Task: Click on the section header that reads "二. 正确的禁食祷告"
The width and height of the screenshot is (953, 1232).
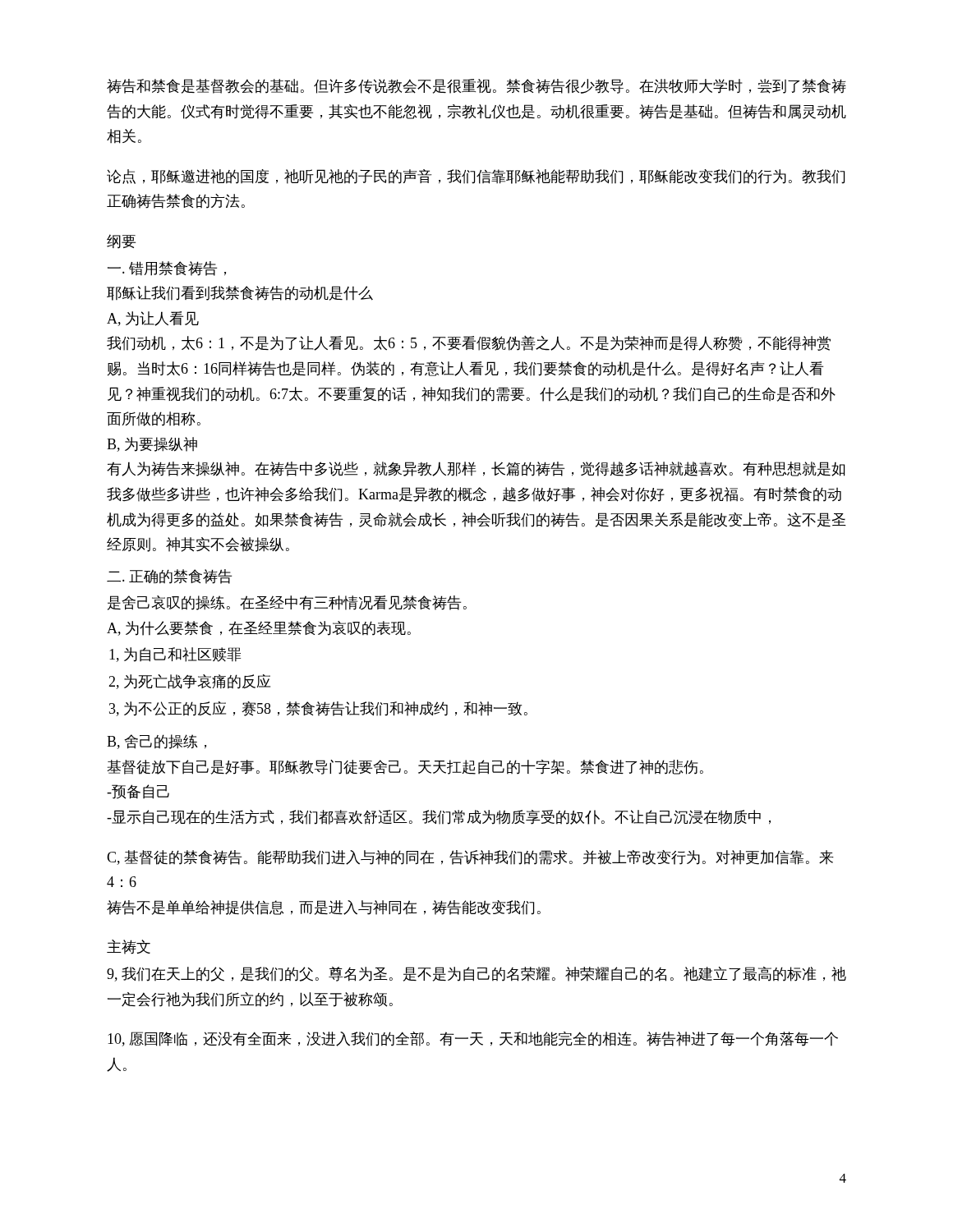Action: coord(170,576)
